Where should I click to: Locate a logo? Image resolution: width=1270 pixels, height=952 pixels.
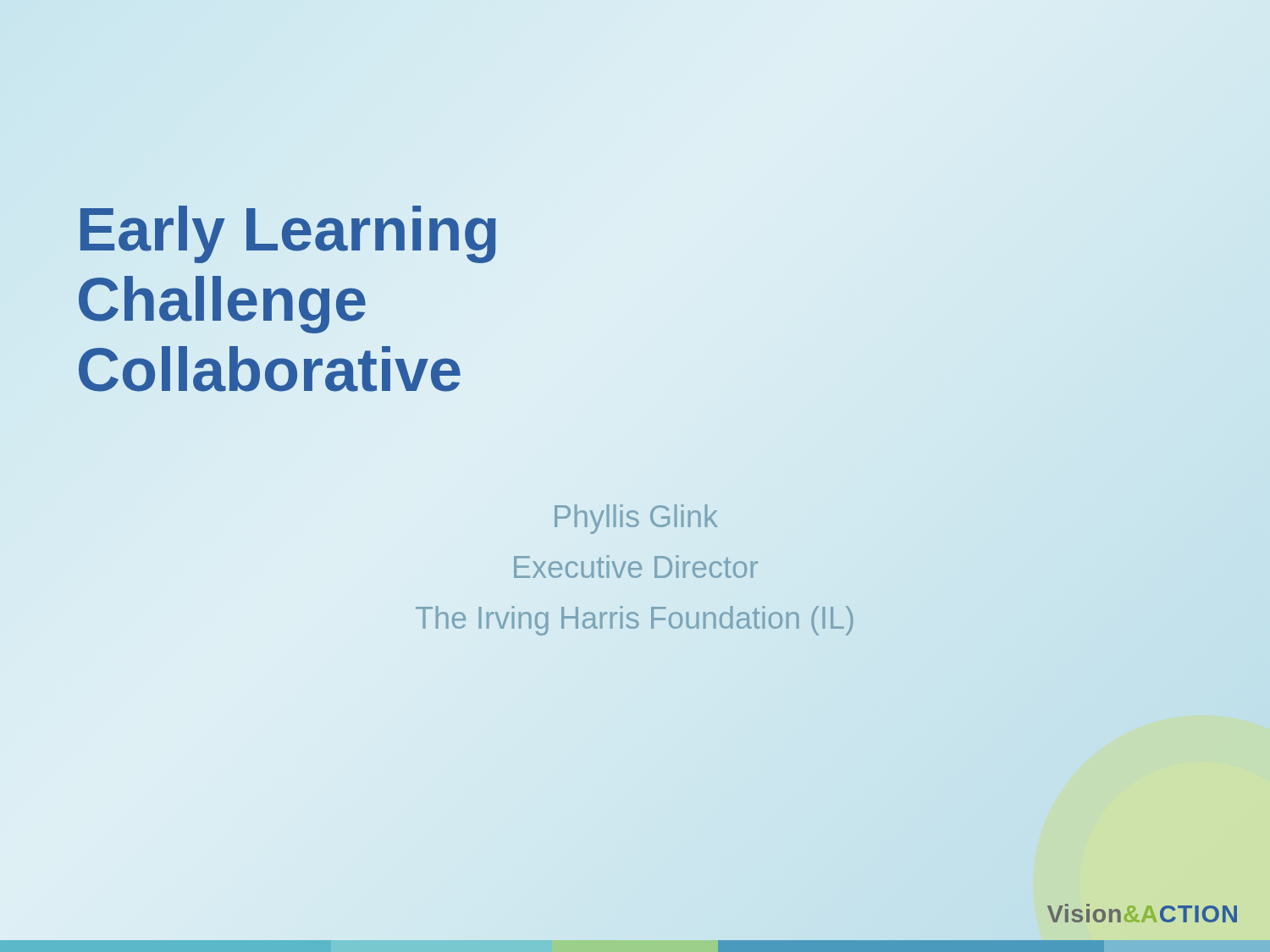click(x=1135, y=817)
